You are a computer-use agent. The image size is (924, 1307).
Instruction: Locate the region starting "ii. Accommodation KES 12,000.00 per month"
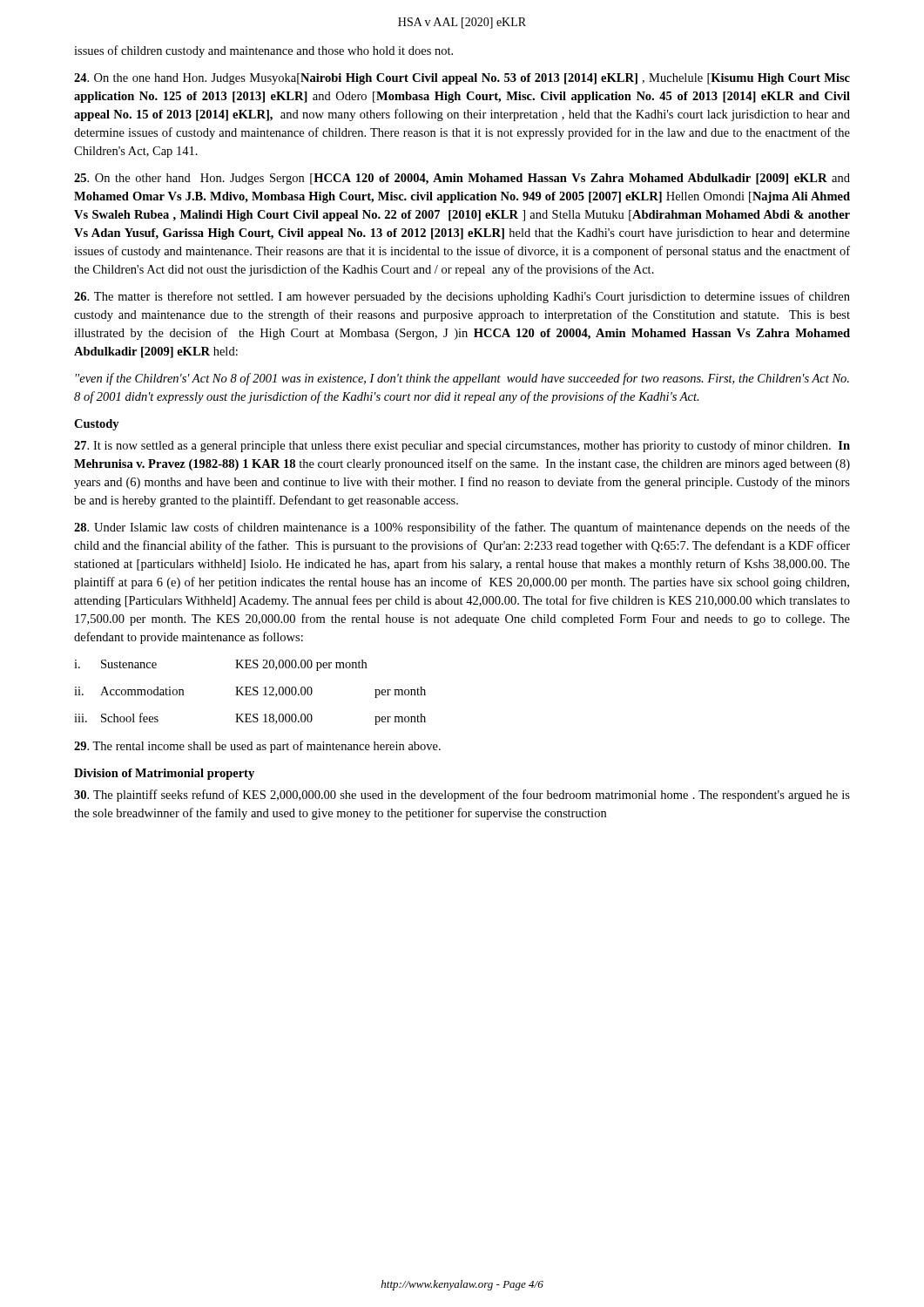pos(250,692)
